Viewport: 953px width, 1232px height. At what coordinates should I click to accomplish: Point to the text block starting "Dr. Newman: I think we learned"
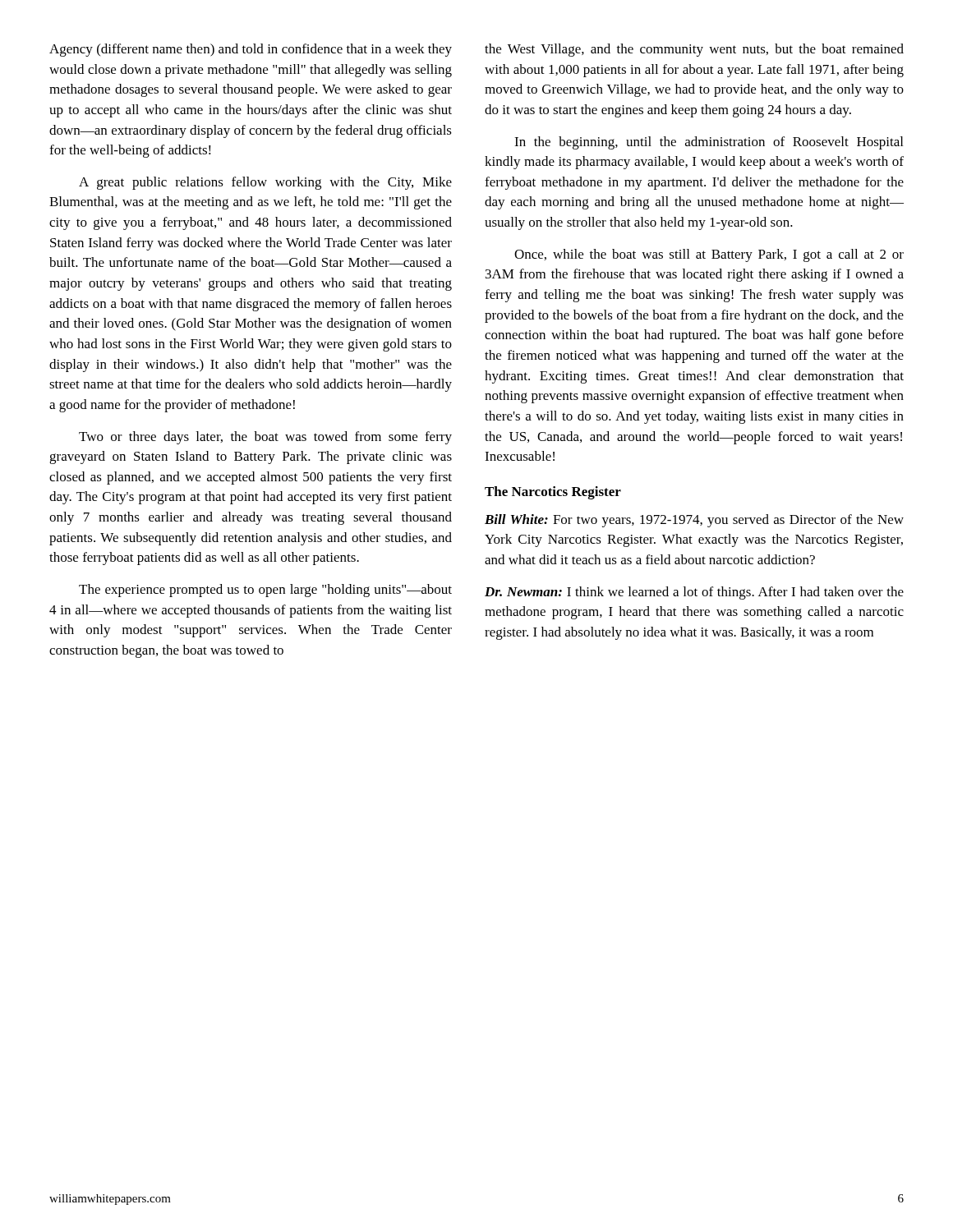coord(694,612)
